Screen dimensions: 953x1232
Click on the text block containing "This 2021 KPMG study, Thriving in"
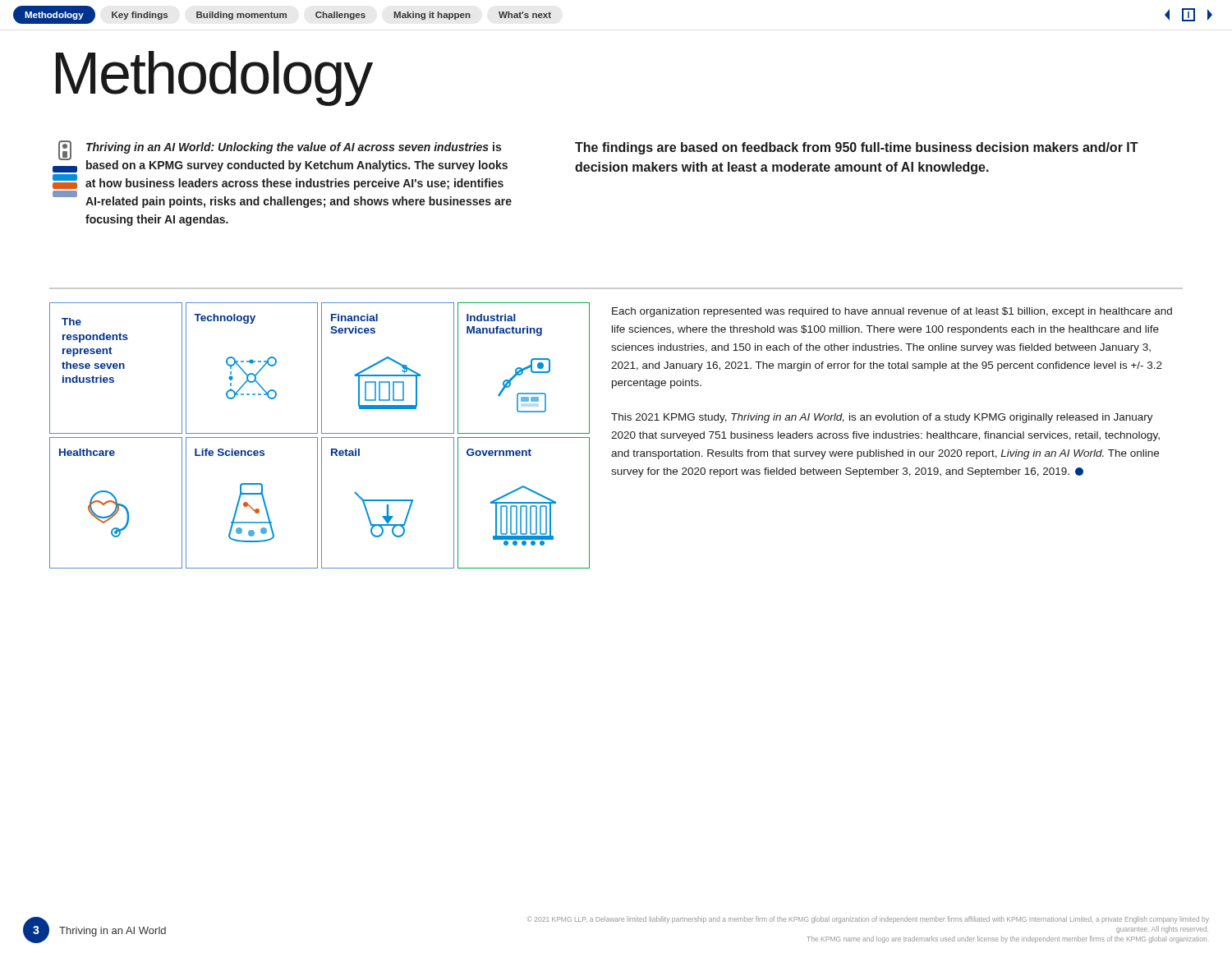[x=886, y=444]
